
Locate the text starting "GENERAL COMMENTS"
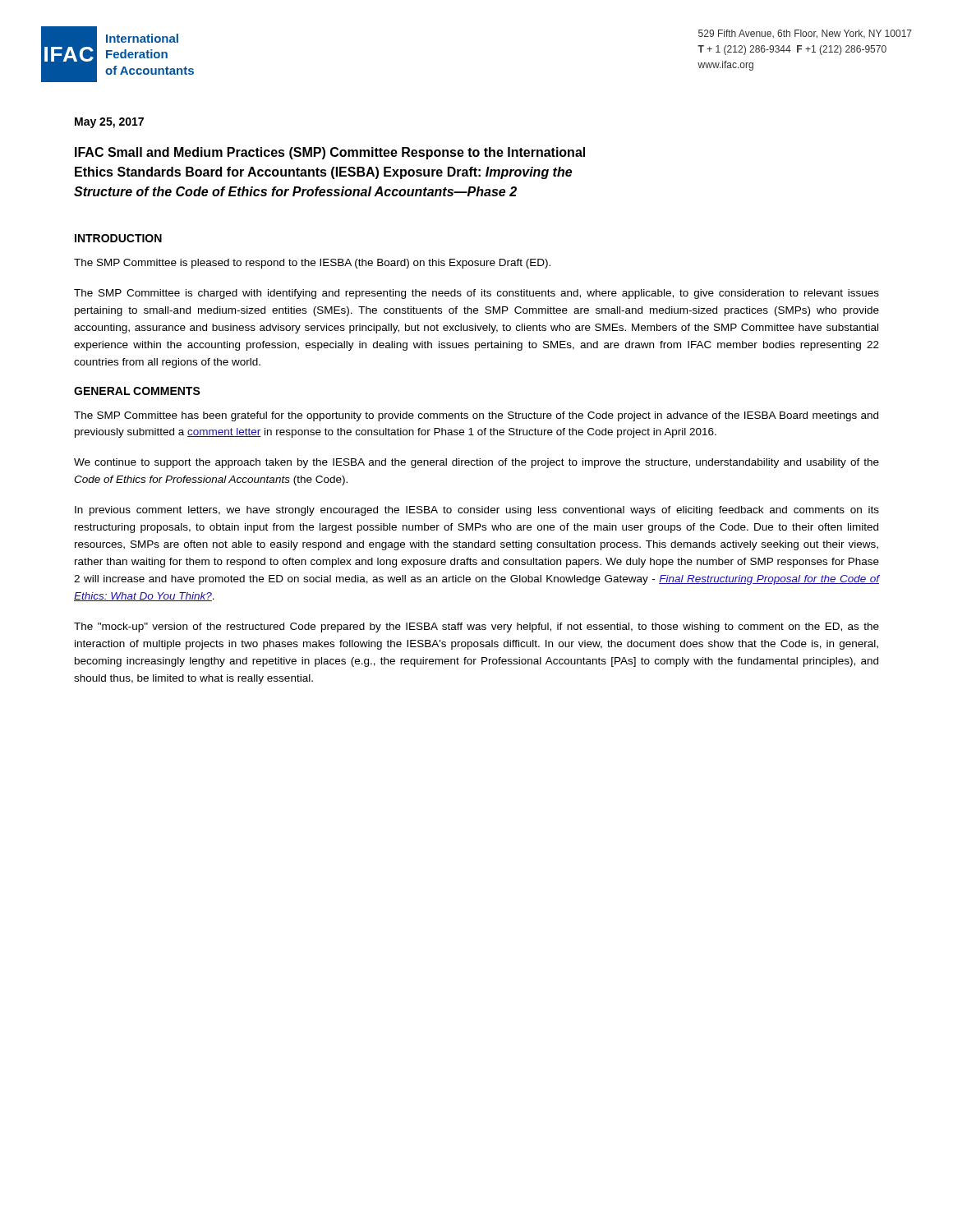pos(137,391)
